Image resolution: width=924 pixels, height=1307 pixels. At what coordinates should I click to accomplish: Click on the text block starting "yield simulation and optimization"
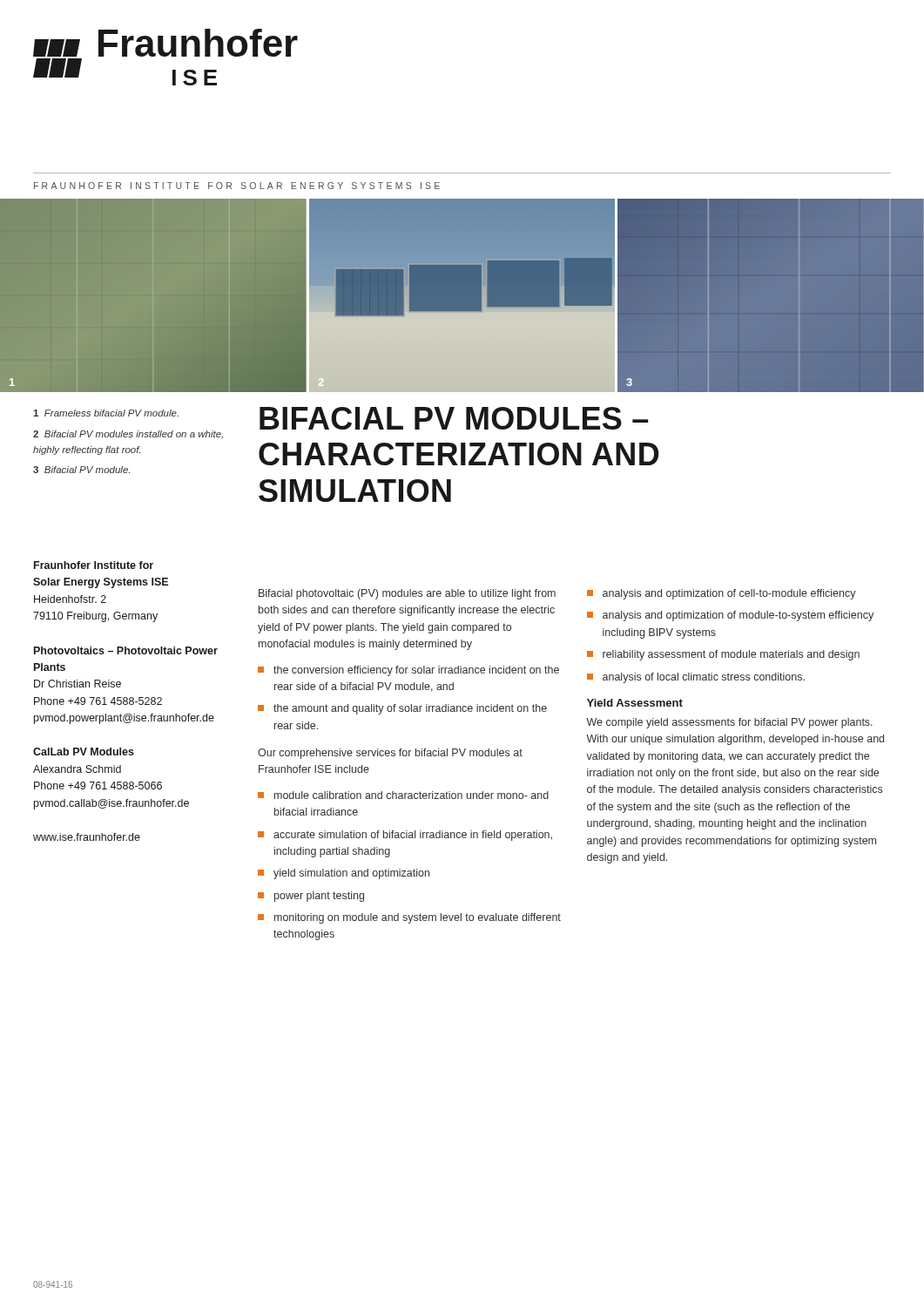click(x=344, y=873)
